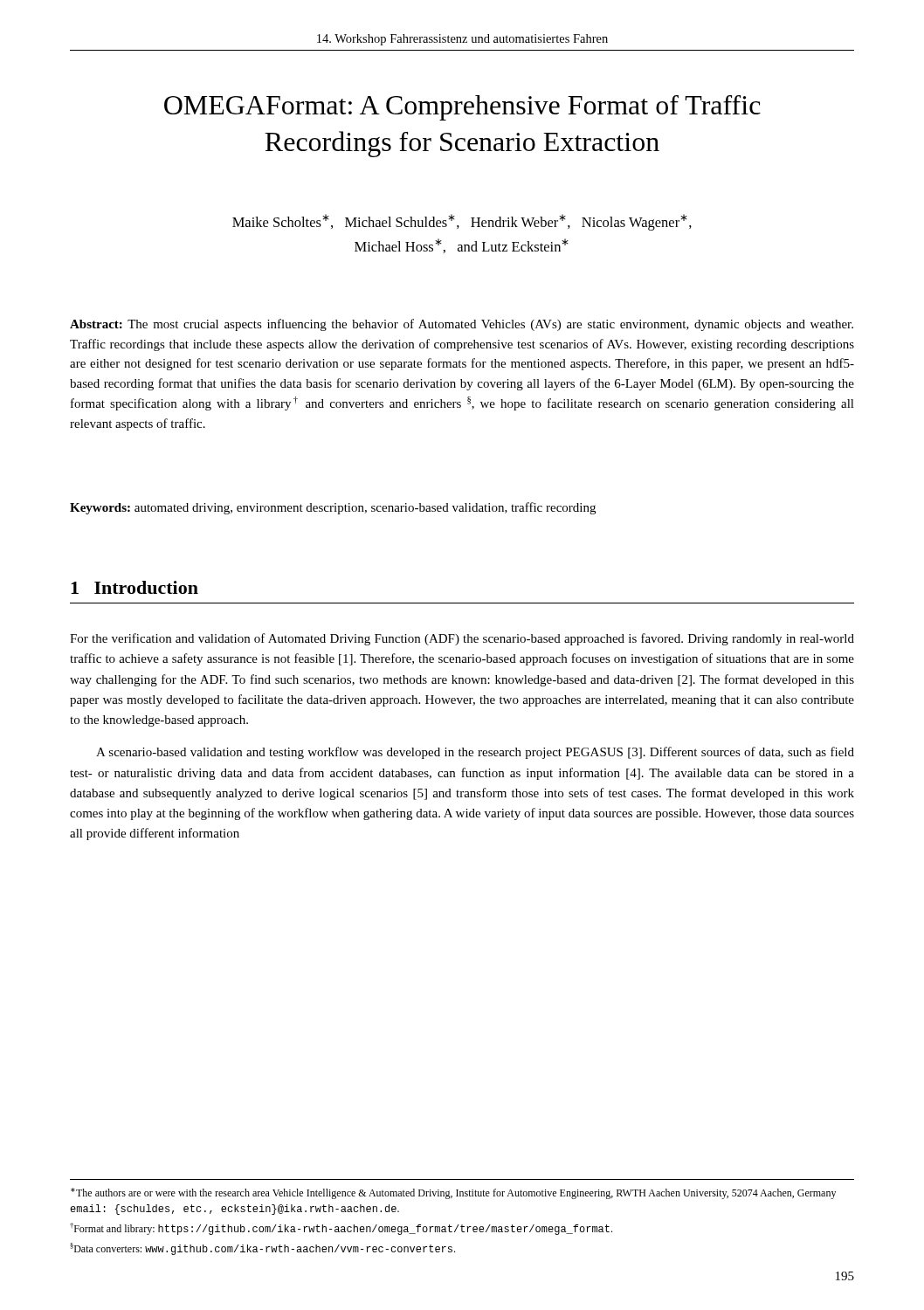Navigate to the block starting "OMEGAFormat: A Comprehensive"
Screen dimensions: 1310x924
(462, 124)
